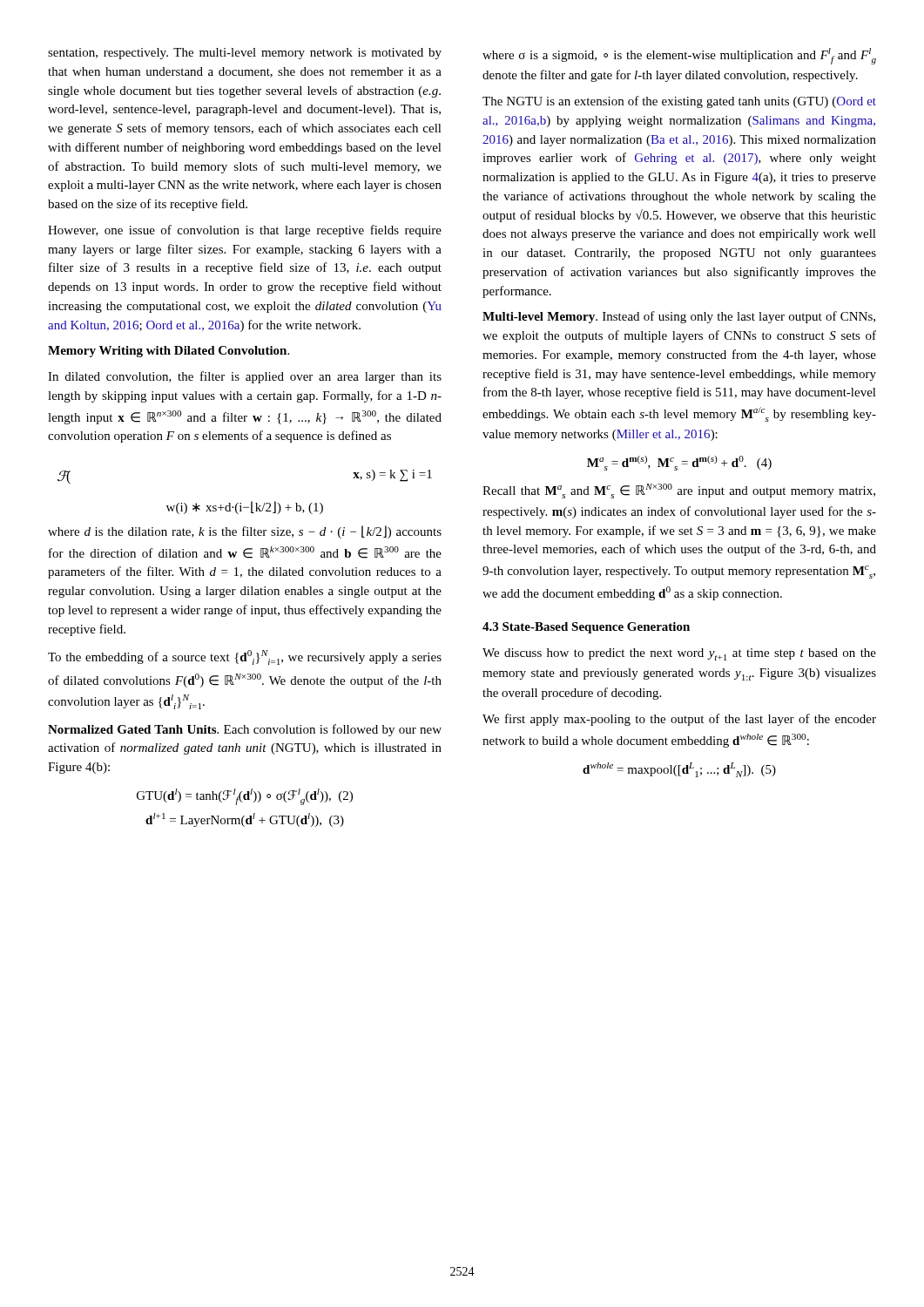
Task: Select the element starting "dwhole = maxpool([dL1; ...; dLN]). (5)"
Action: click(679, 769)
